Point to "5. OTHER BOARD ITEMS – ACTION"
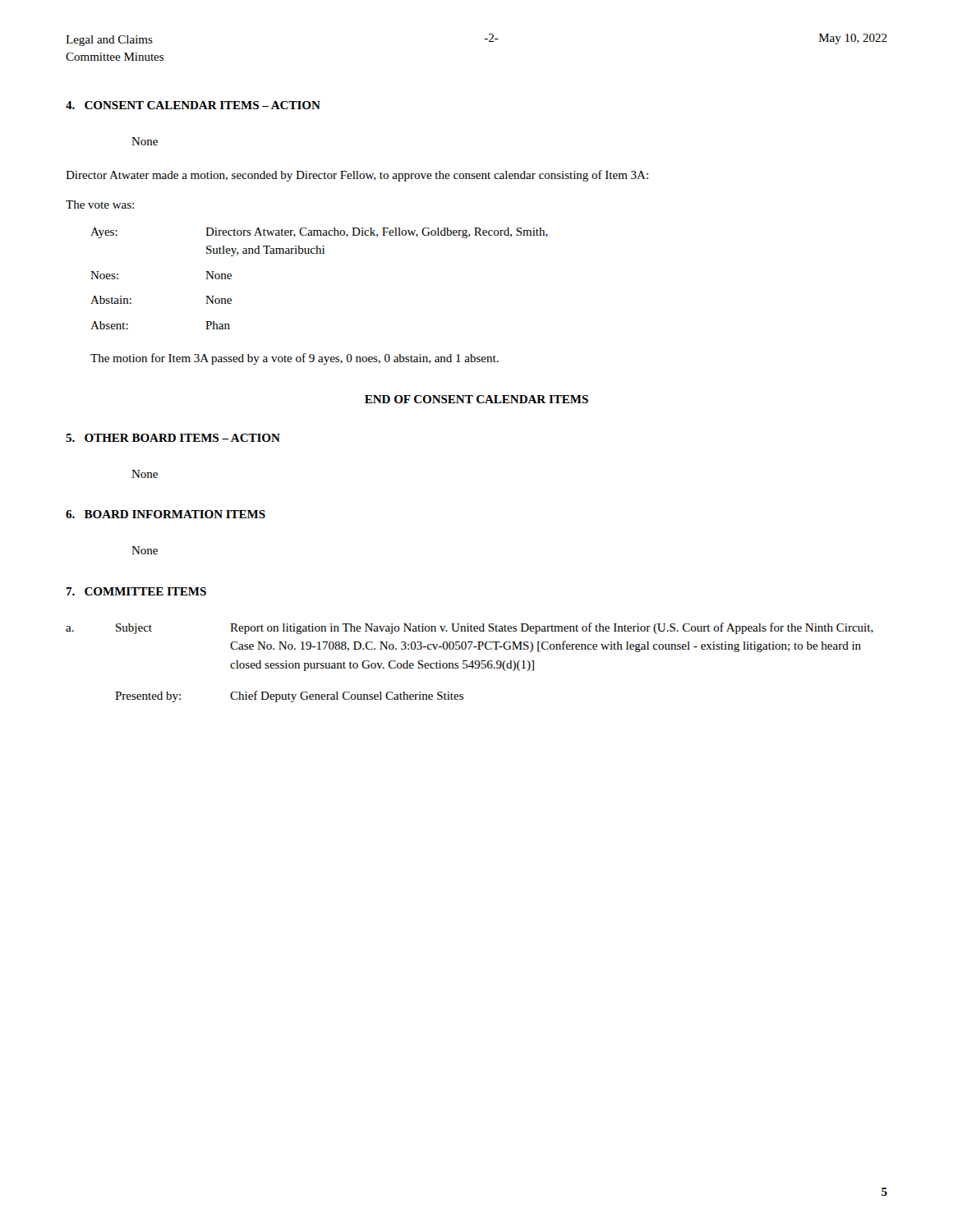 coord(173,437)
